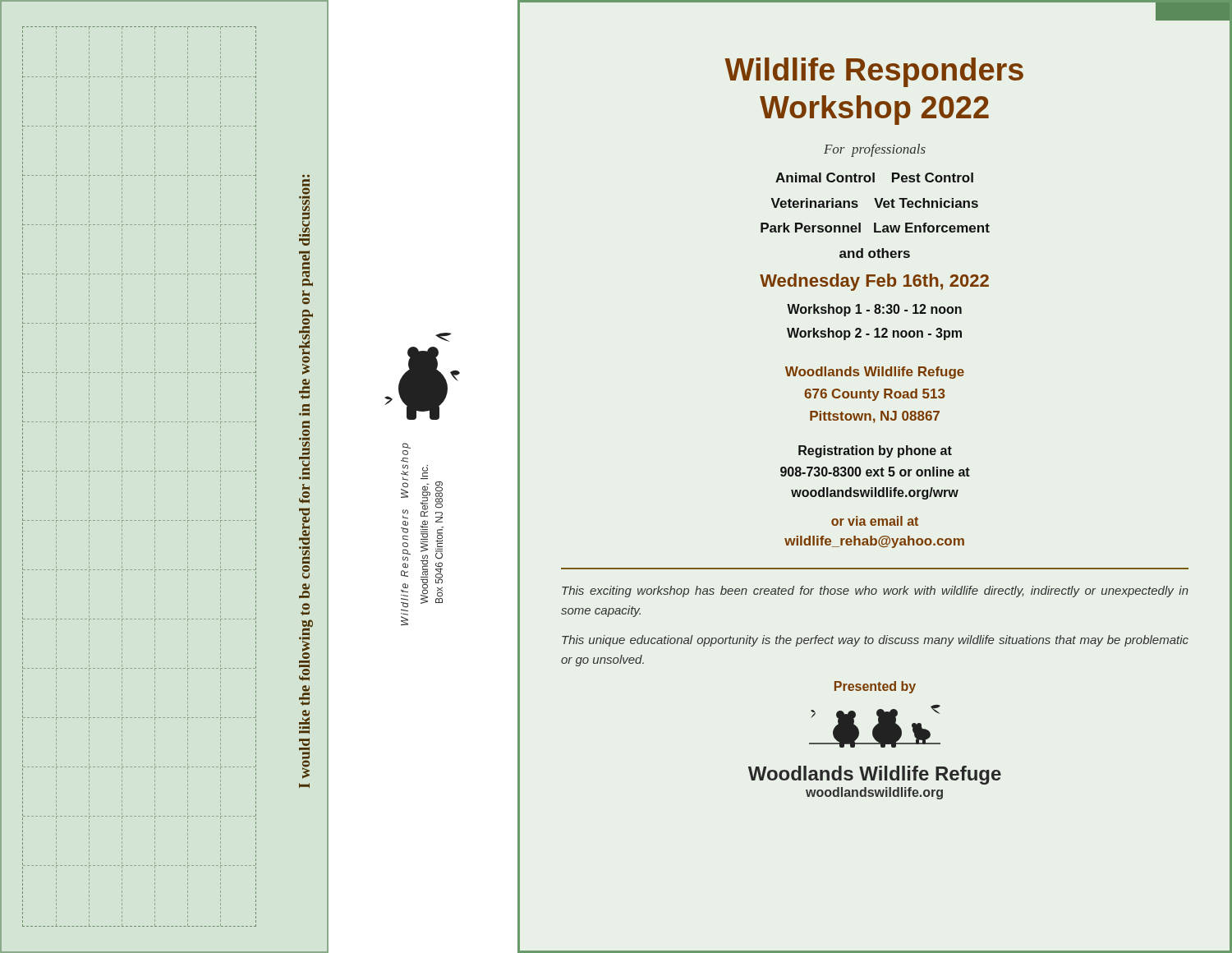Viewport: 1232px width, 953px height.
Task: Find the passage starting "Wildlife Responders Workshop Woodlands Wildlife"
Action: coord(423,534)
